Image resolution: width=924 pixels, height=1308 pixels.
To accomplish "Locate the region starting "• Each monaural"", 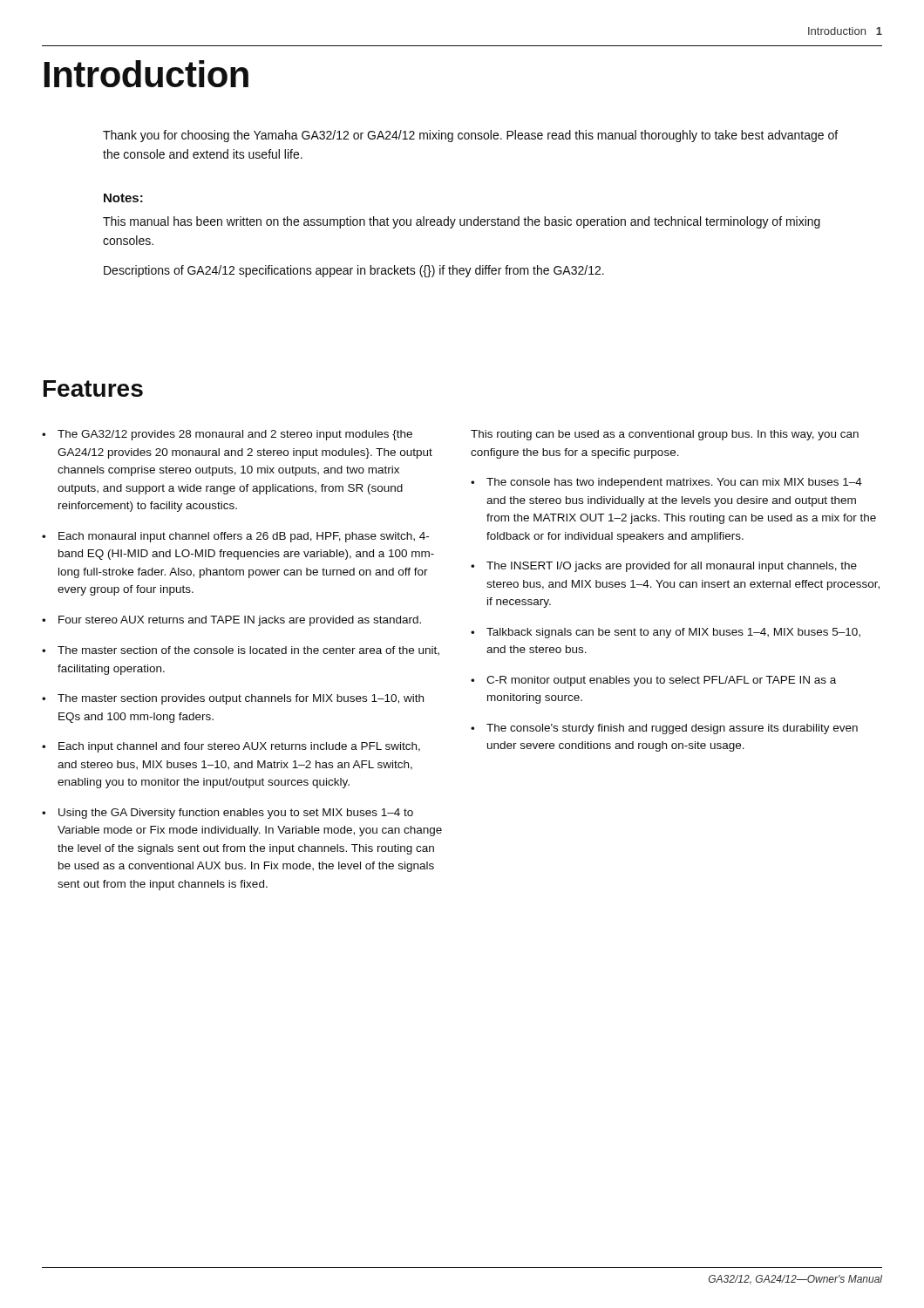I will (x=242, y=563).
